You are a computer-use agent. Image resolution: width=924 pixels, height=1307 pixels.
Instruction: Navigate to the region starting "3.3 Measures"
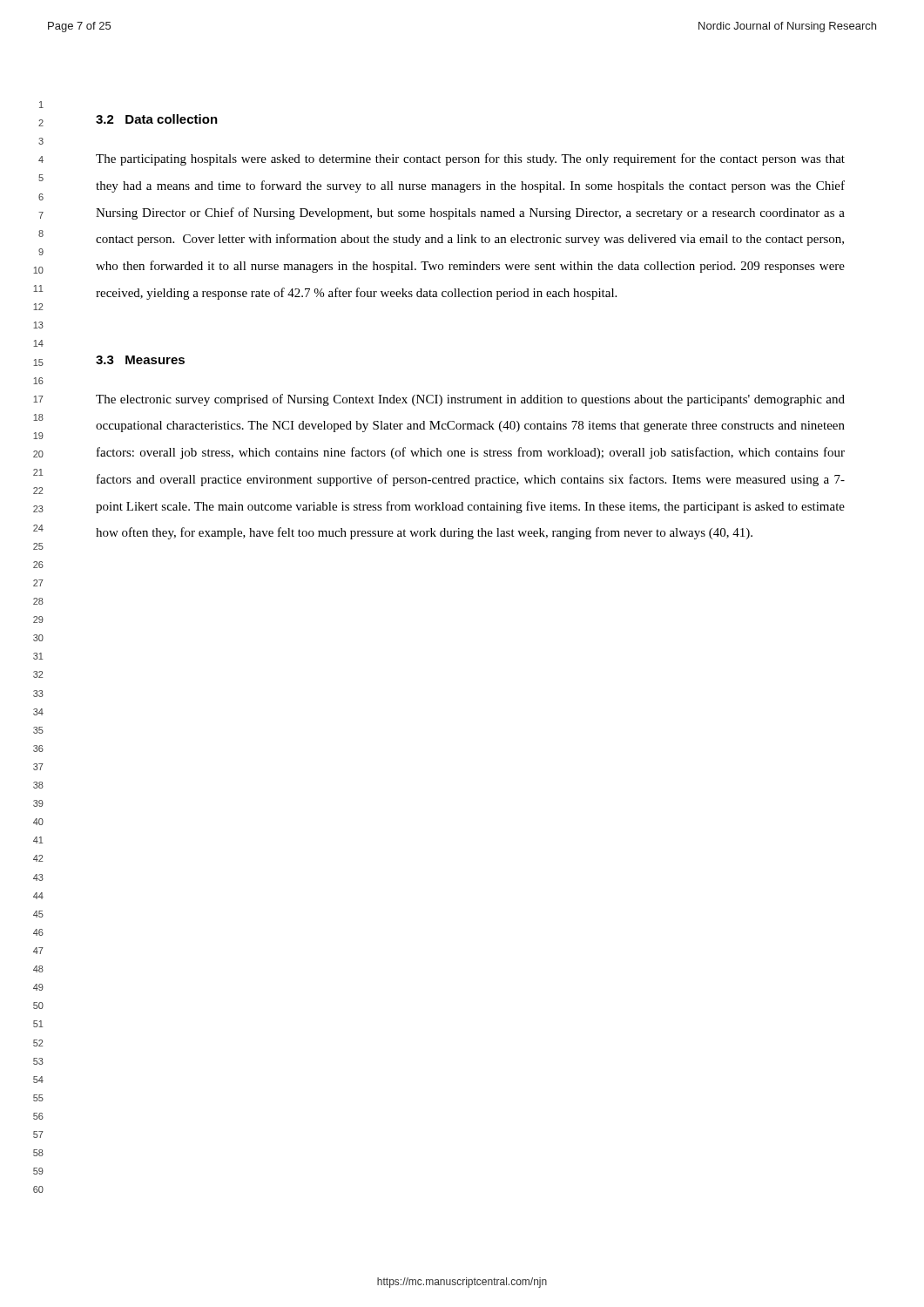pos(140,359)
